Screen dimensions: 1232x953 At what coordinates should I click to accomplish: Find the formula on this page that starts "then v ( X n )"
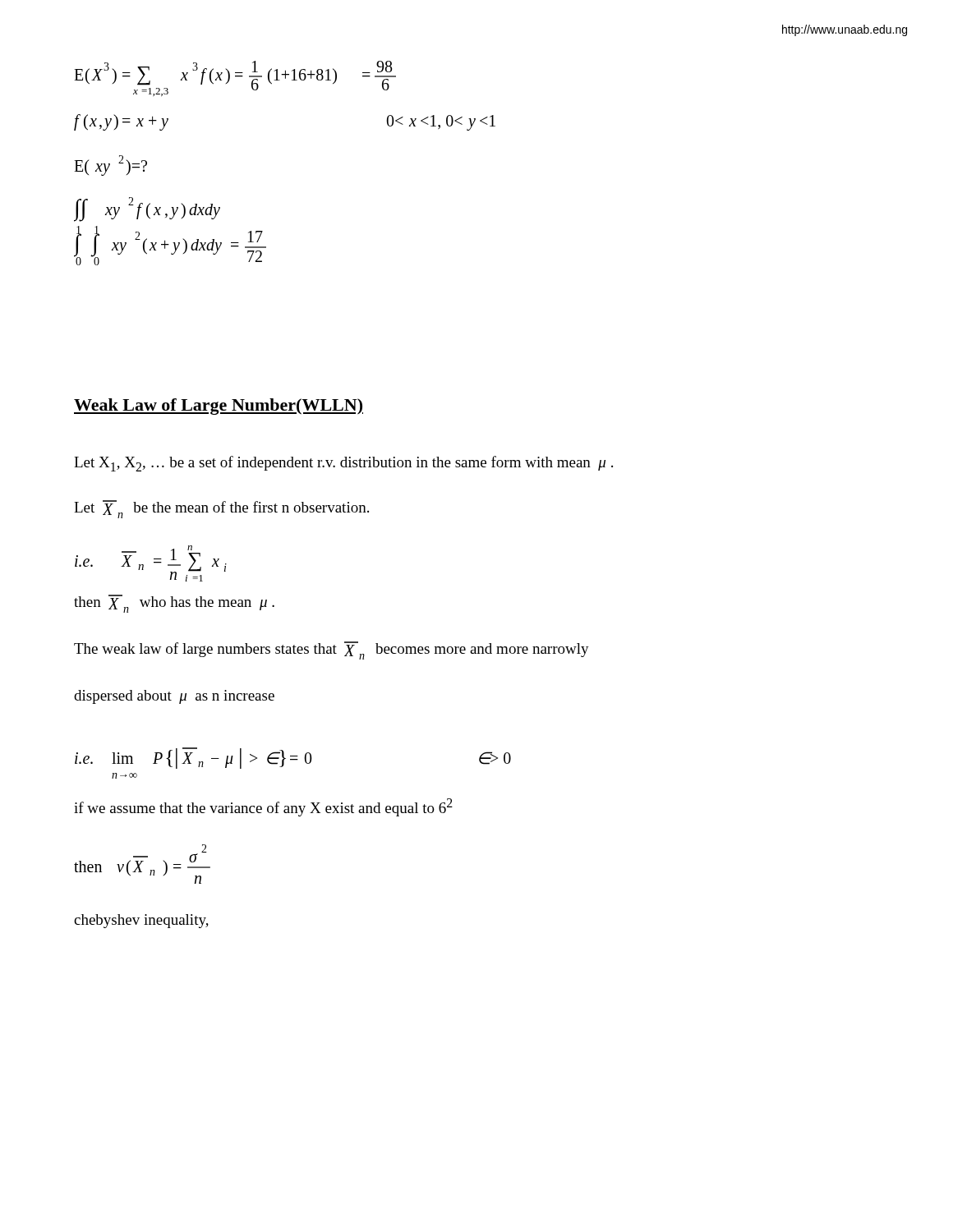(189, 867)
